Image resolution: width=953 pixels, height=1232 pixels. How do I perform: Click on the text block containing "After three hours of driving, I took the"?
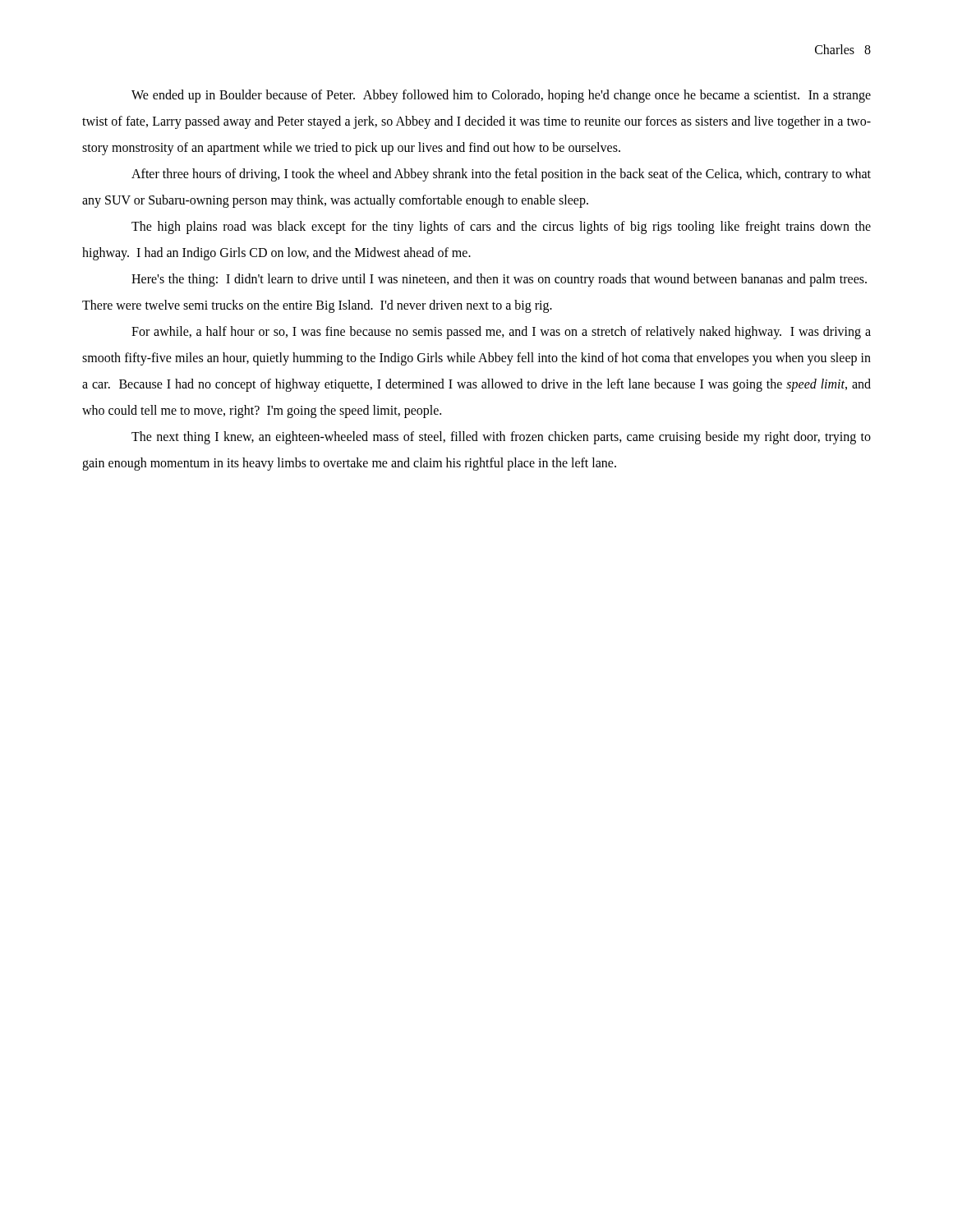click(476, 187)
